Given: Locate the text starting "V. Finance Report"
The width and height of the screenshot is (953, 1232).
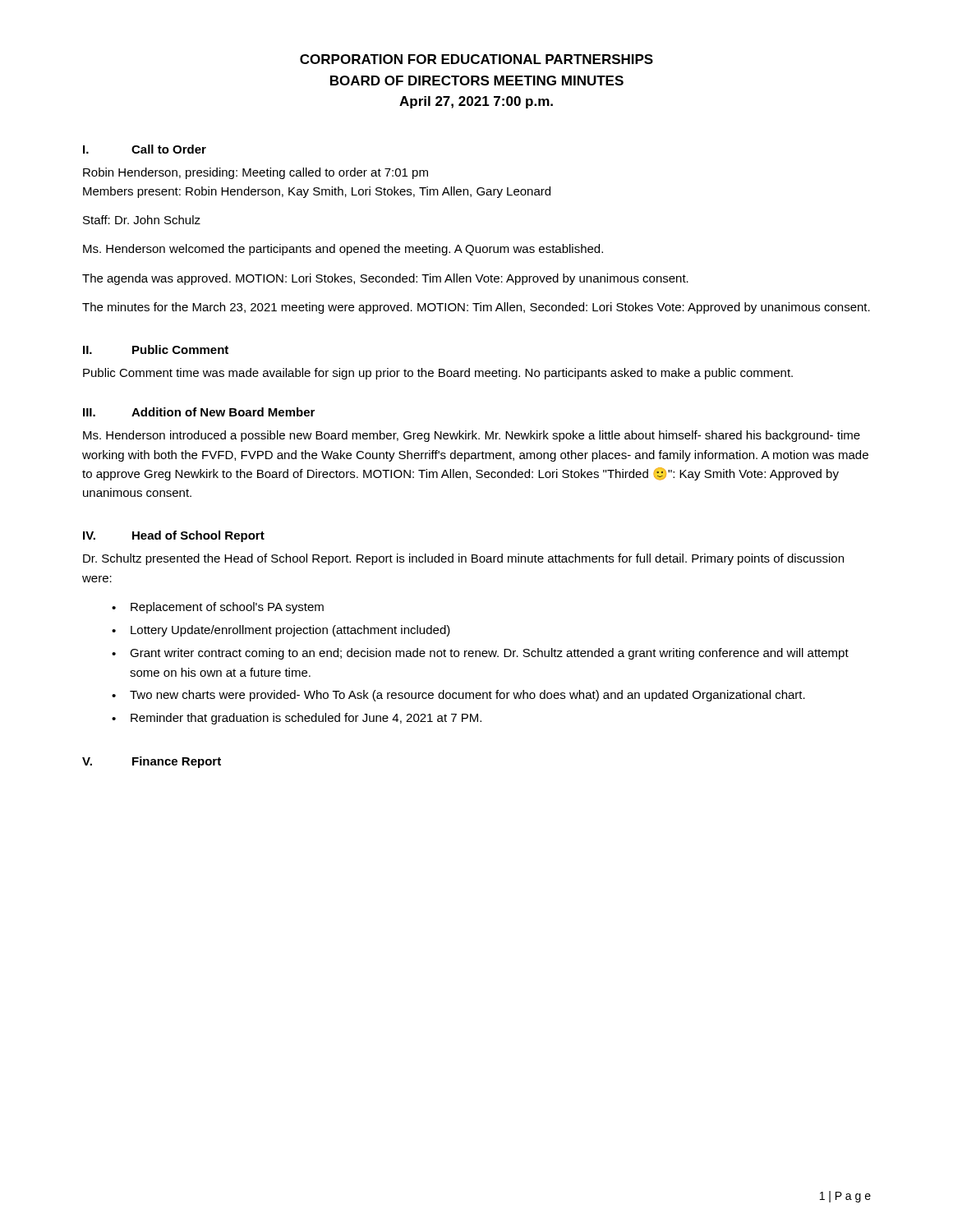Looking at the screenshot, I should pos(152,761).
